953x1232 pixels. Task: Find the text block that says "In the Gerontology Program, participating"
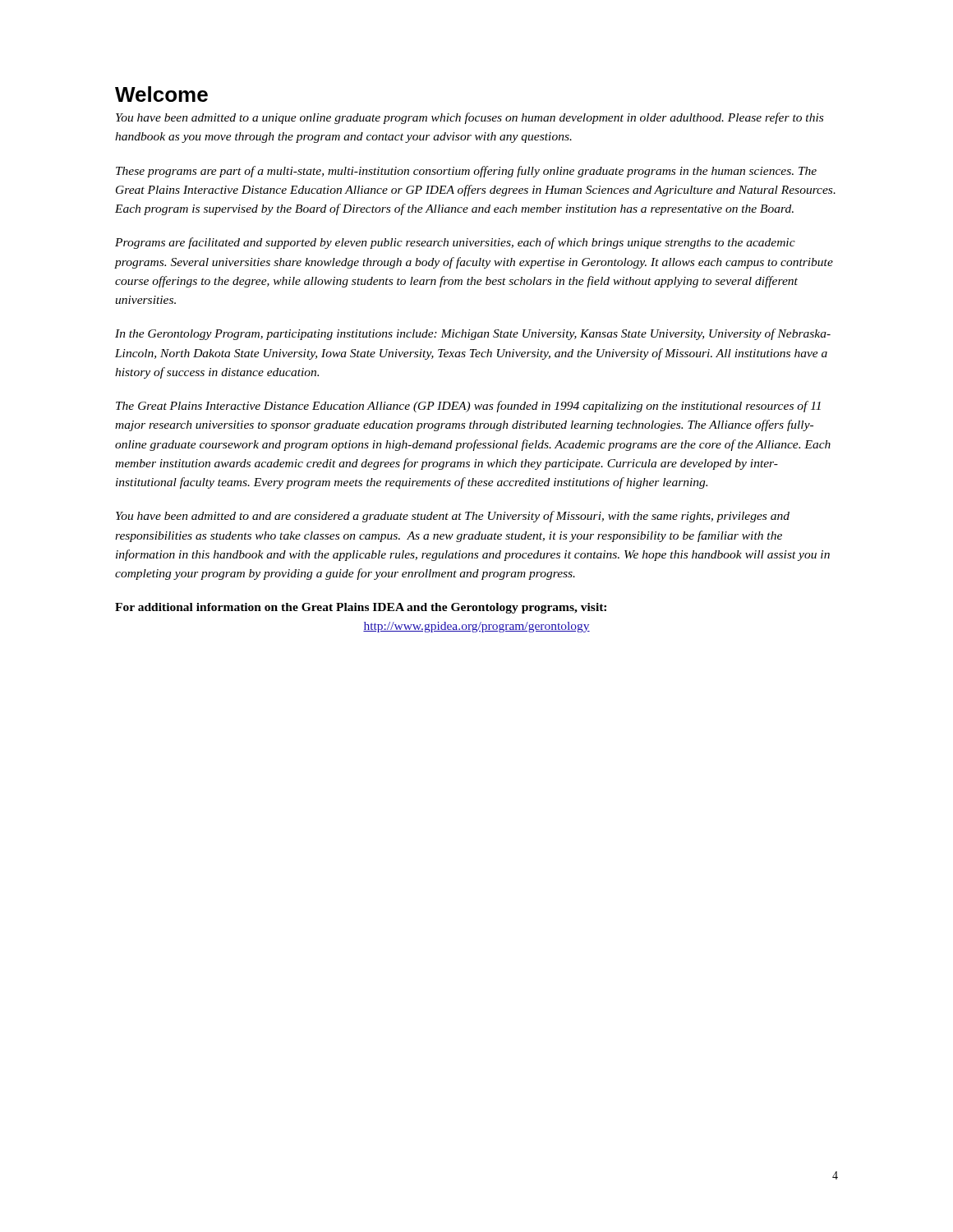(x=473, y=352)
